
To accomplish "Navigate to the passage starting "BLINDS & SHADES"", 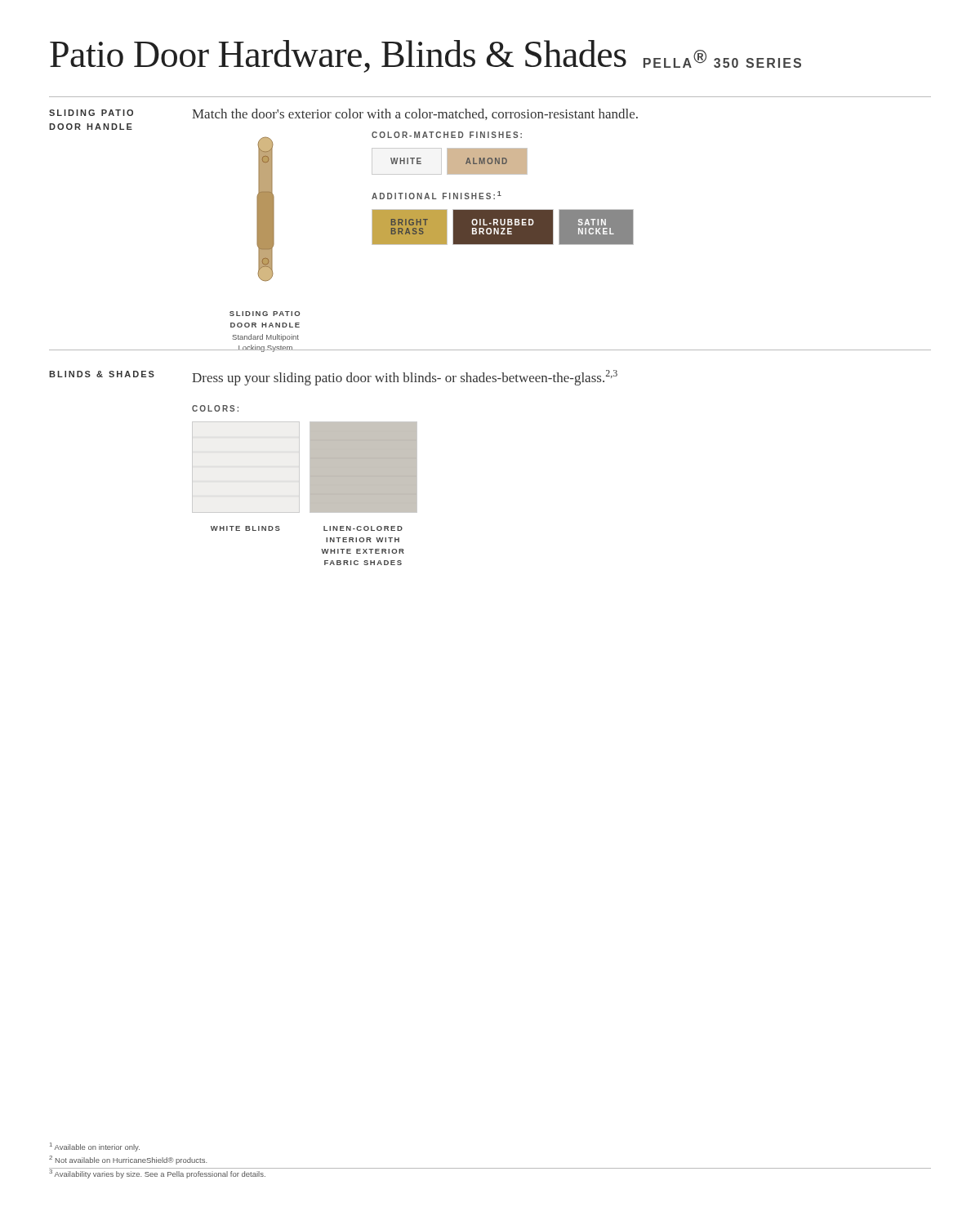I will [x=110, y=374].
